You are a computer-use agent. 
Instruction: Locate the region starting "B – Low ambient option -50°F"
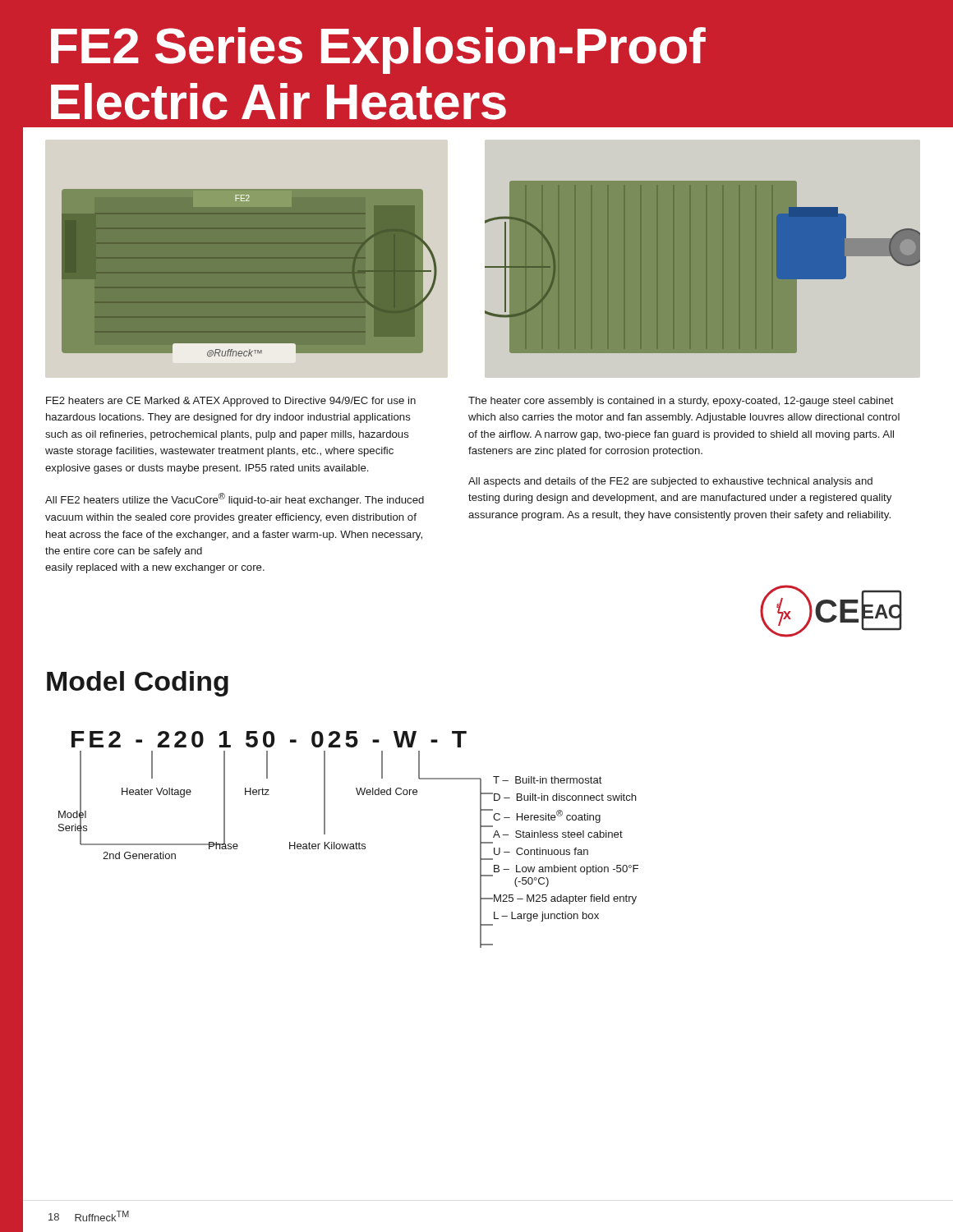point(566,875)
